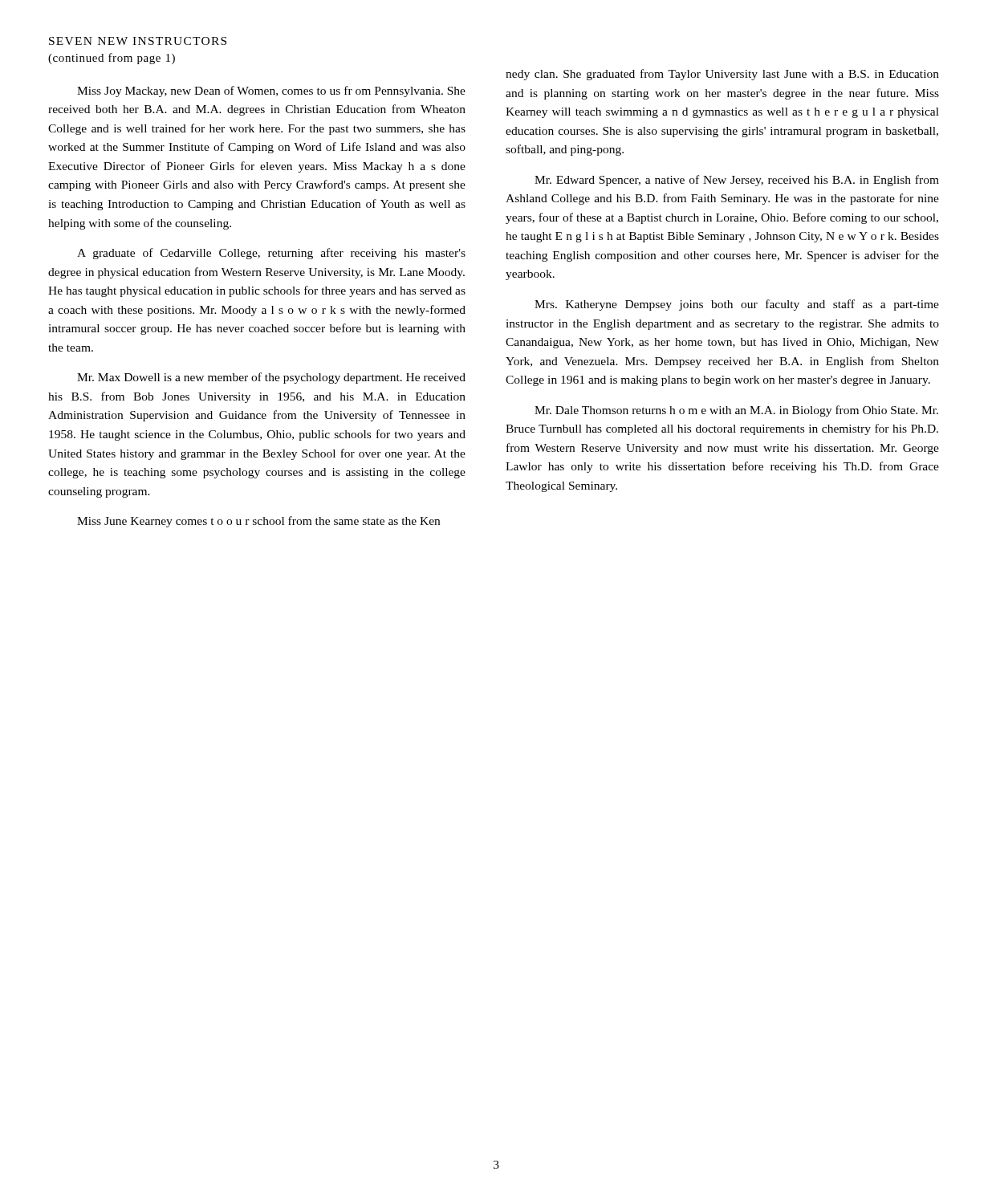Viewport: 992px width, 1204px height.
Task: Point to the region starting "Mrs. Katheryne Dempsey"
Action: pyautogui.click(x=722, y=342)
